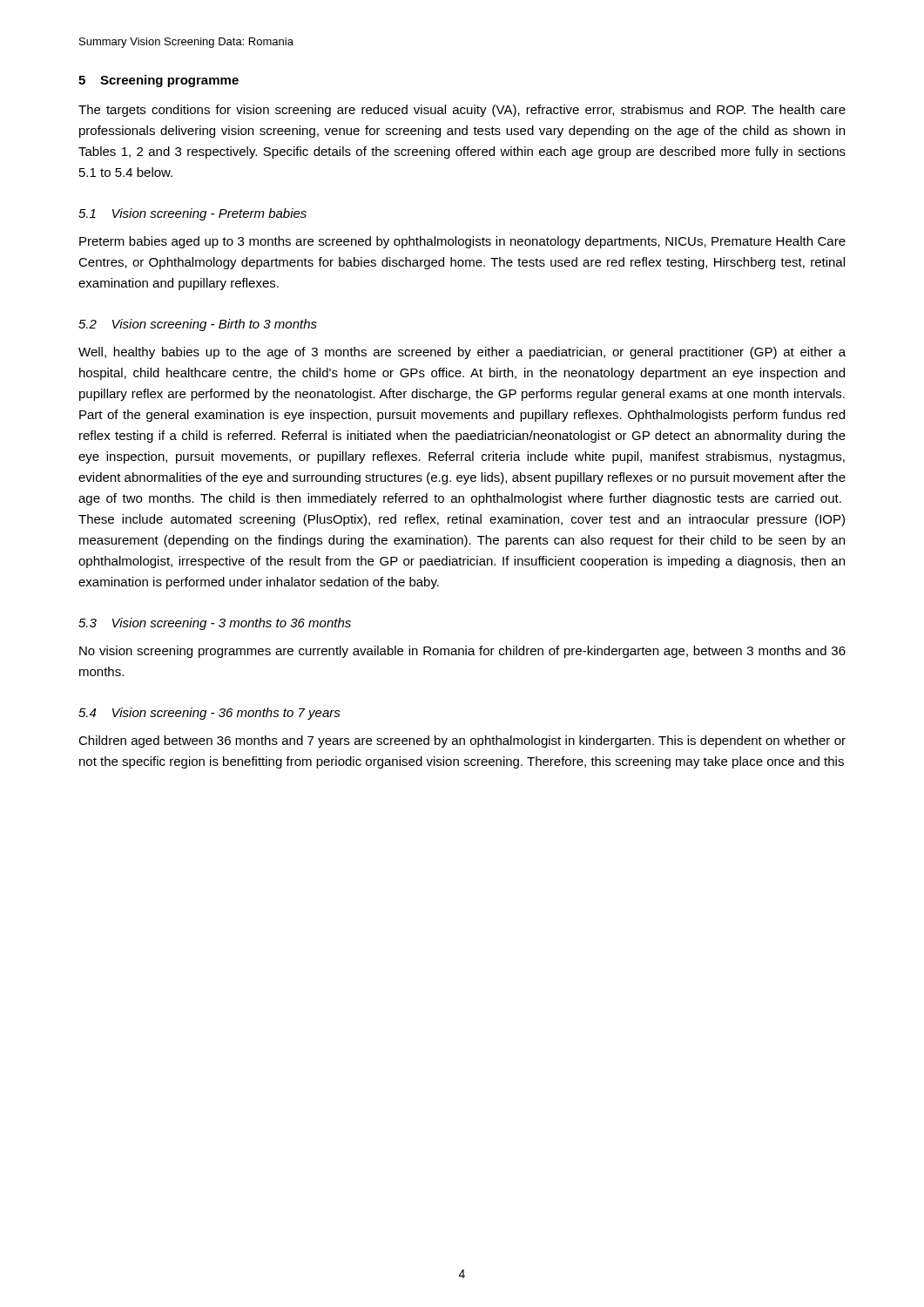924x1307 pixels.
Task: Navigate to the block starting "5.3 Vision screening"
Action: [x=215, y=623]
